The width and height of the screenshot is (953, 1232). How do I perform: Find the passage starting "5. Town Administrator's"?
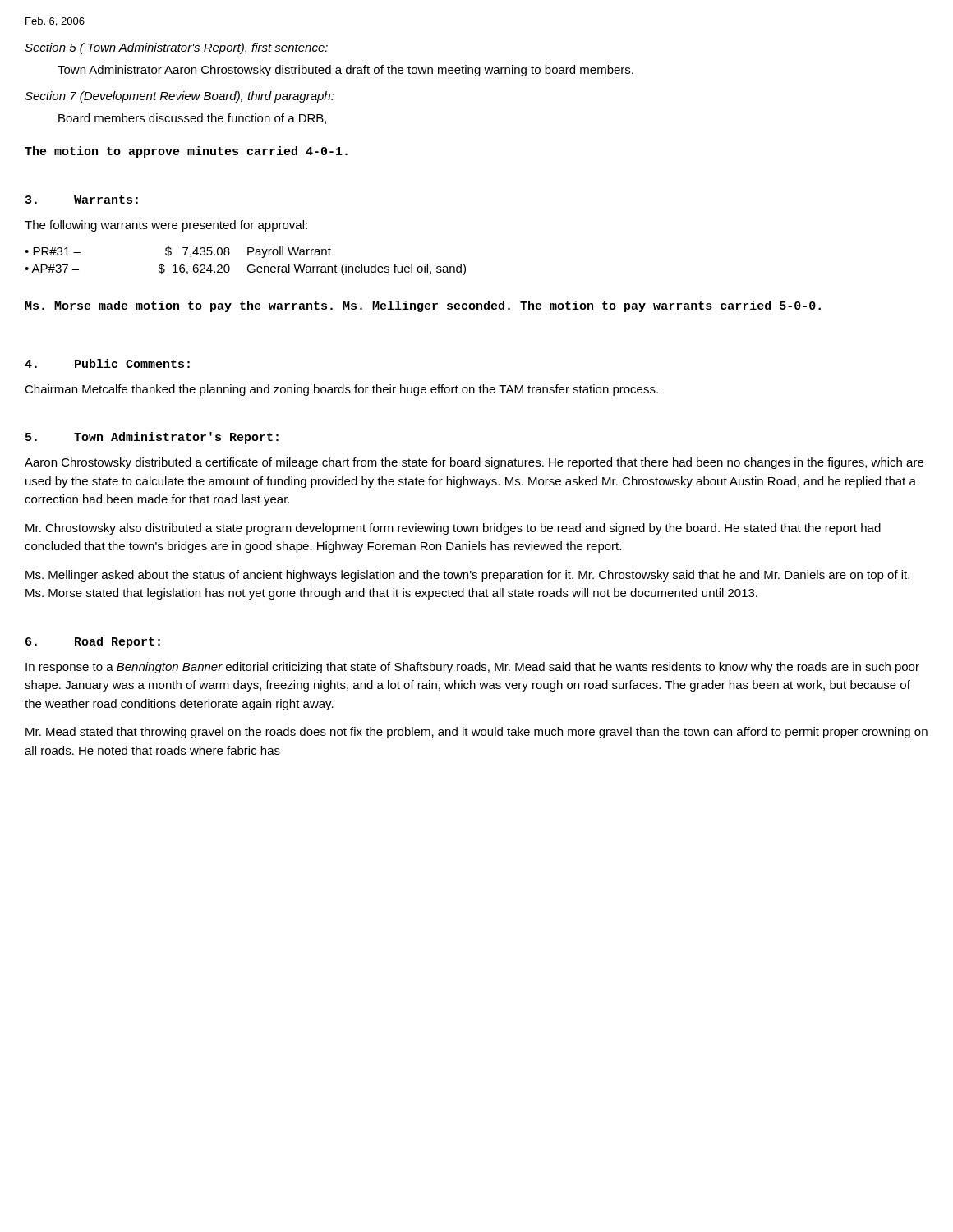pyautogui.click(x=153, y=438)
